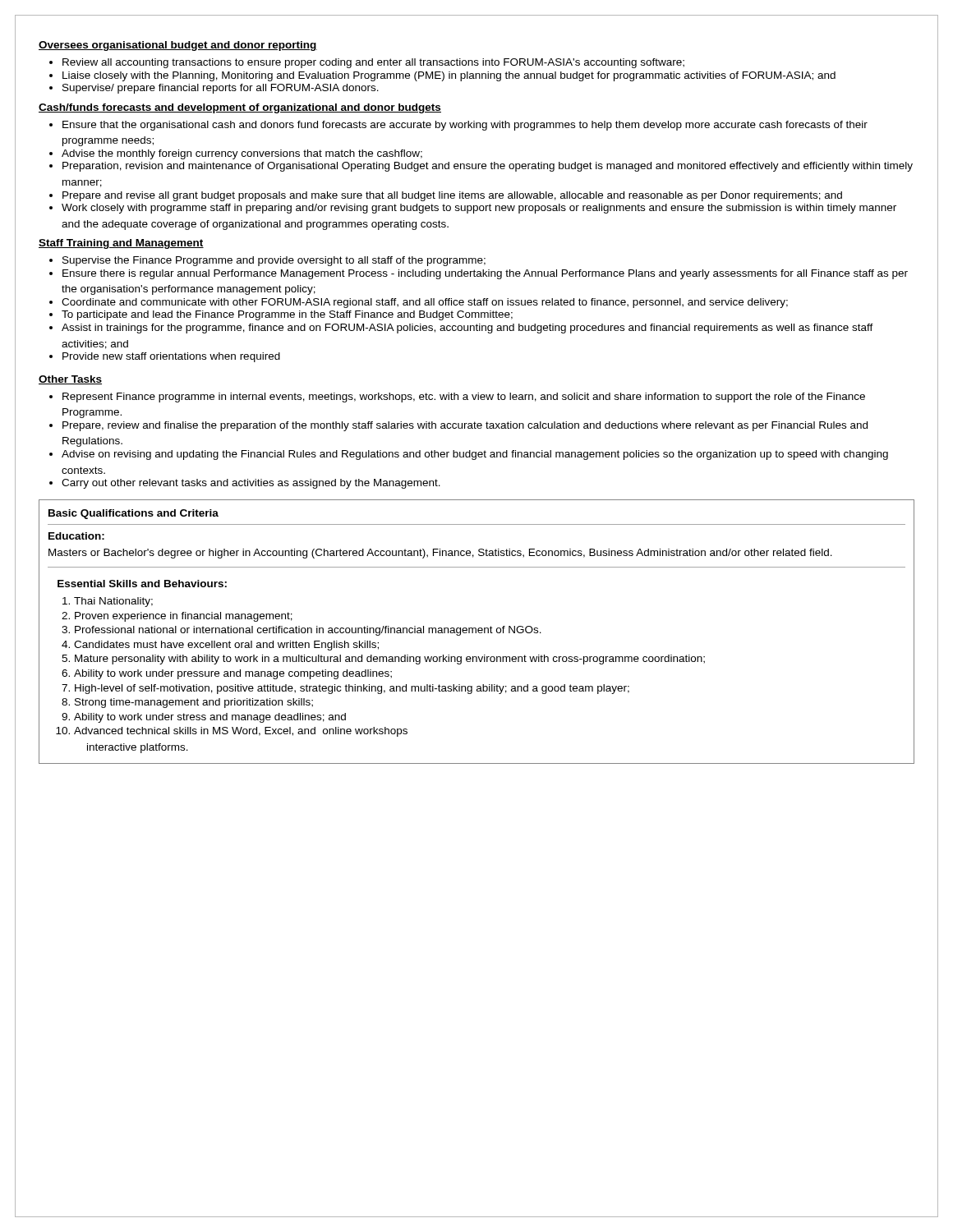Locate the list item that reads "Strong time-management and prioritization skills;"
This screenshot has width=953, height=1232.
[476, 702]
